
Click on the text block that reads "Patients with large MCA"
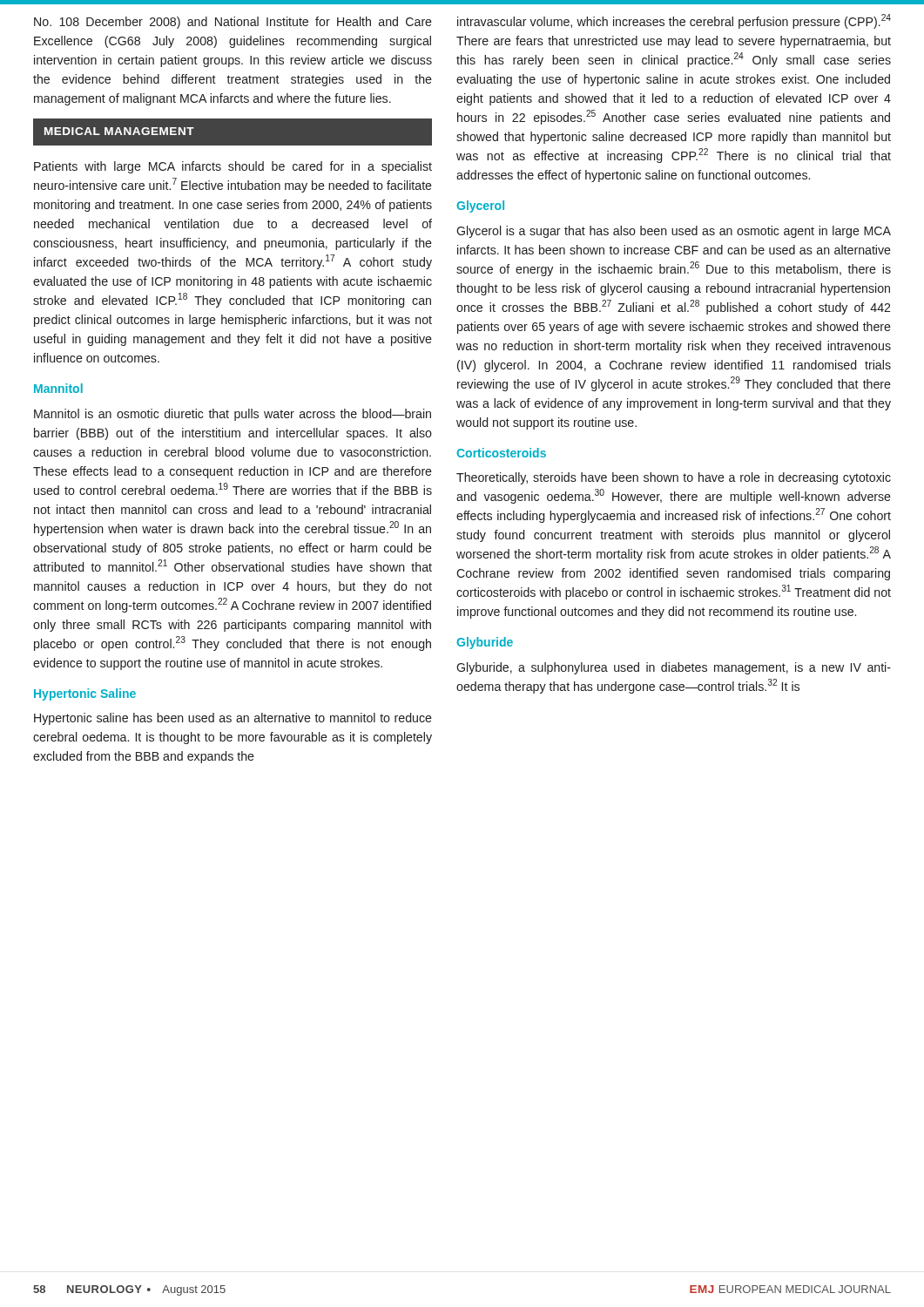pyautogui.click(x=233, y=262)
